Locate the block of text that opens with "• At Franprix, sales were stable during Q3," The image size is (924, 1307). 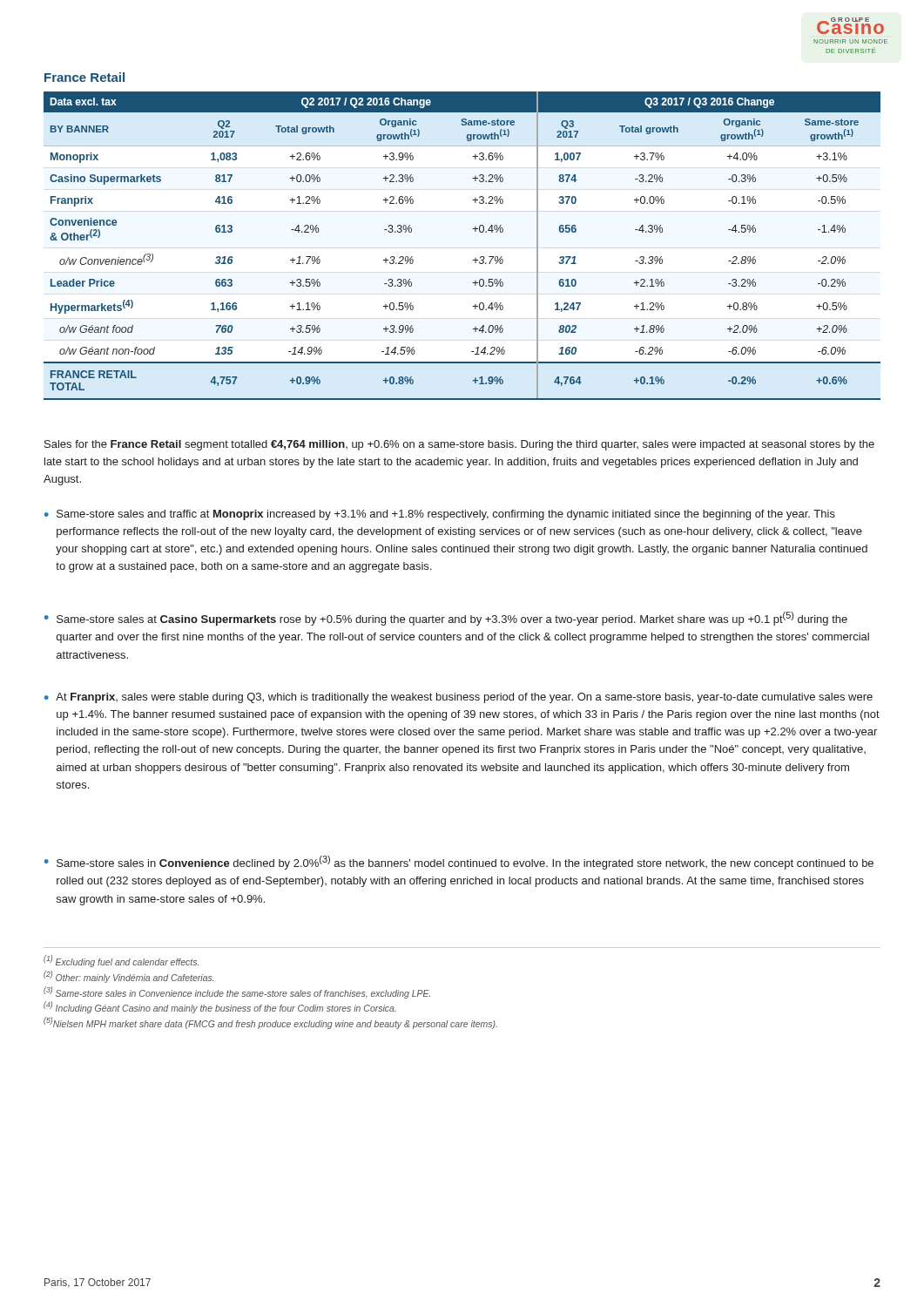[462, 741]
